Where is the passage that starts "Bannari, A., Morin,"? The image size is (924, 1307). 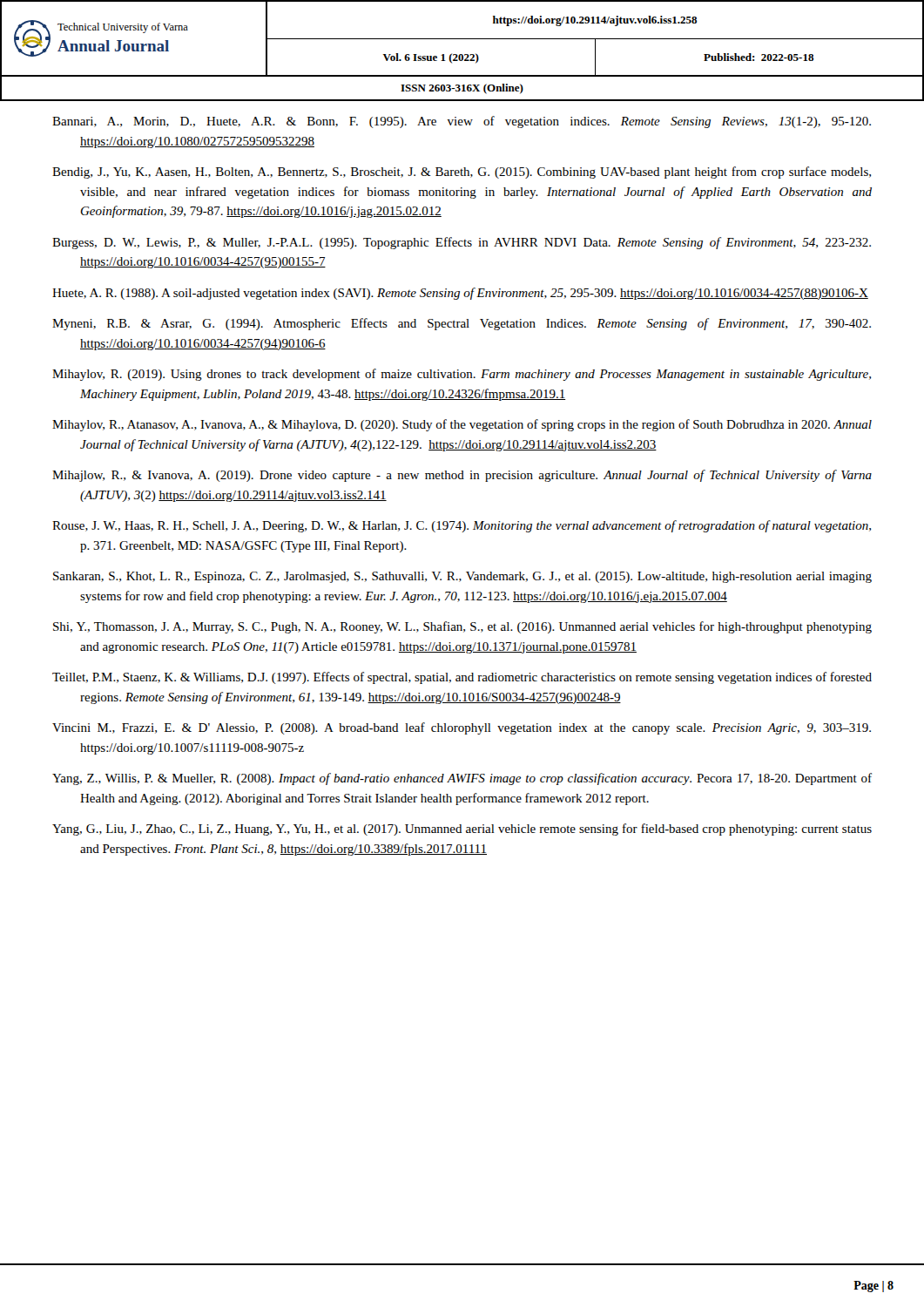(x=462, y=131)
